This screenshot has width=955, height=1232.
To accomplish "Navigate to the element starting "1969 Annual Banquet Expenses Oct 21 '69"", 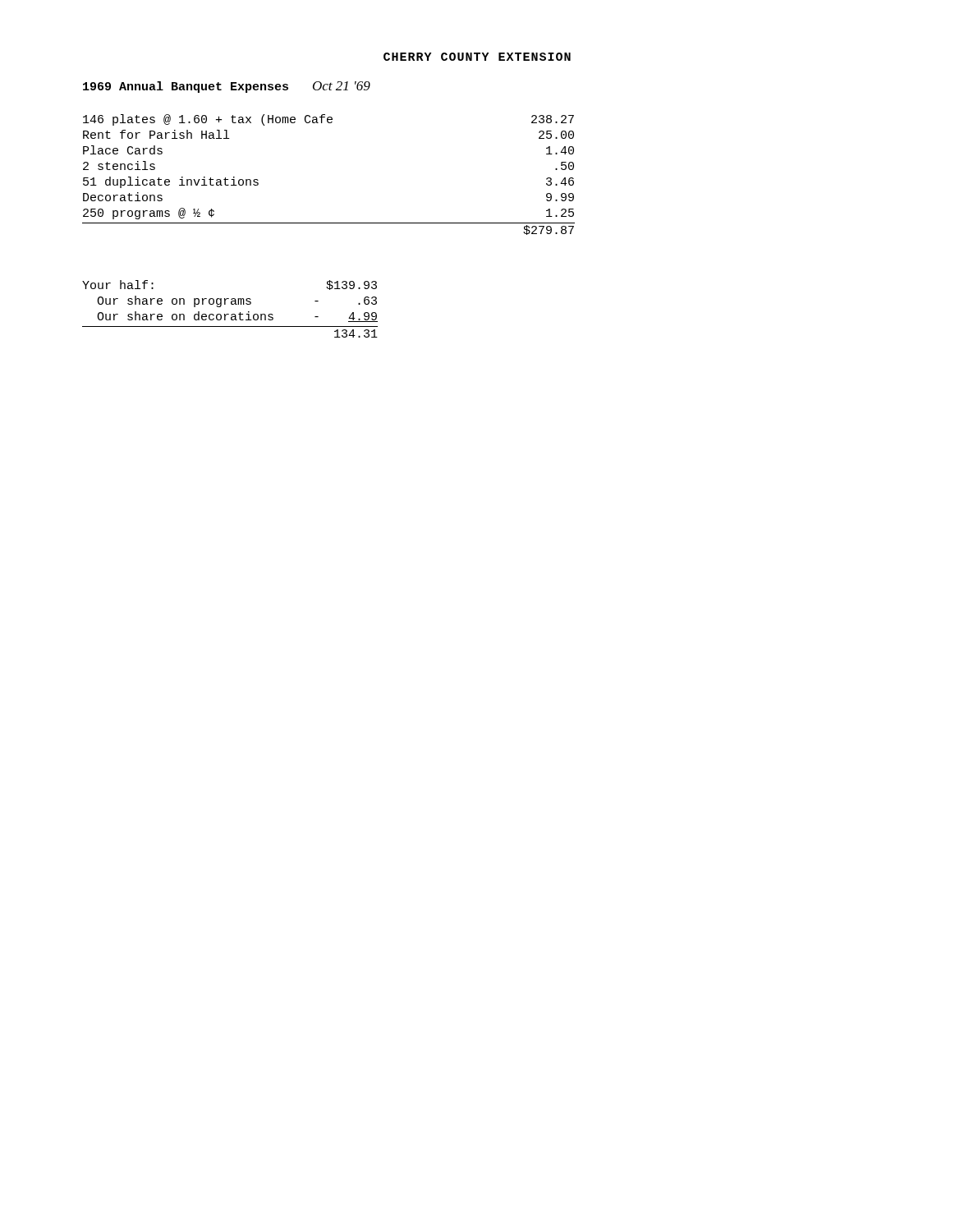I will [x=226, y=86].
